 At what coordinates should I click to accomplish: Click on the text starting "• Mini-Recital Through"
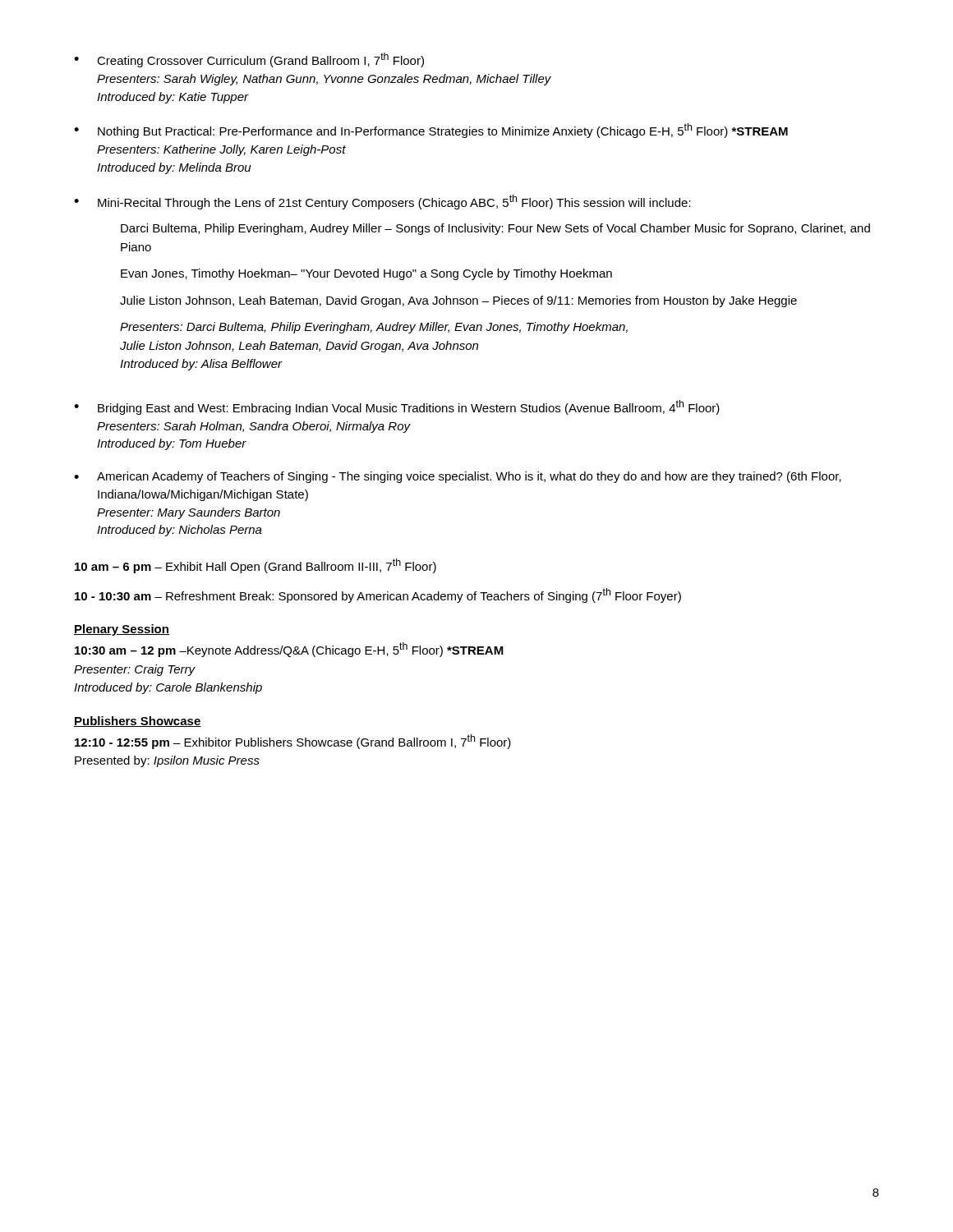click(x=476, y=286)
